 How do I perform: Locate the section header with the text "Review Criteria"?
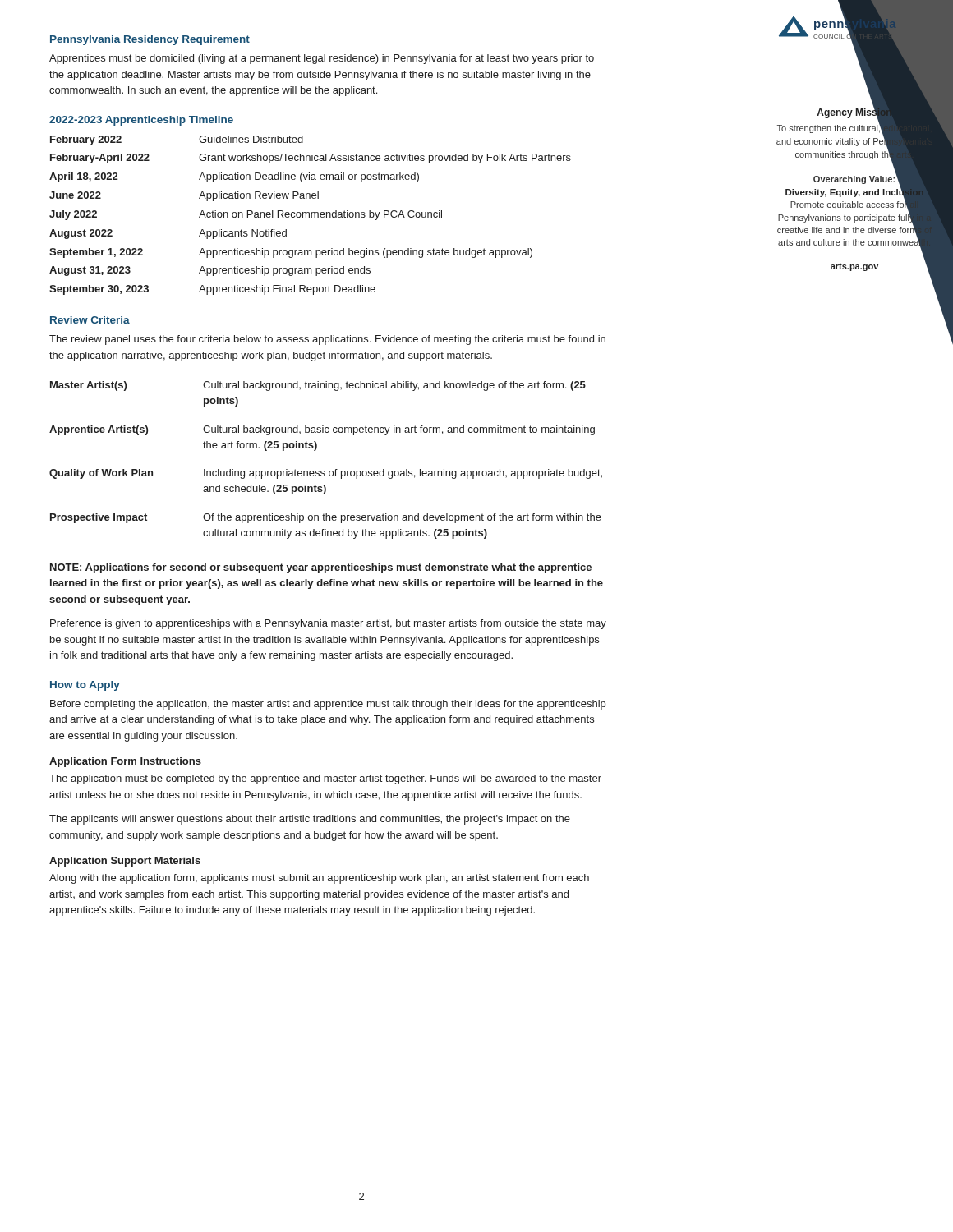click(89, 320)
